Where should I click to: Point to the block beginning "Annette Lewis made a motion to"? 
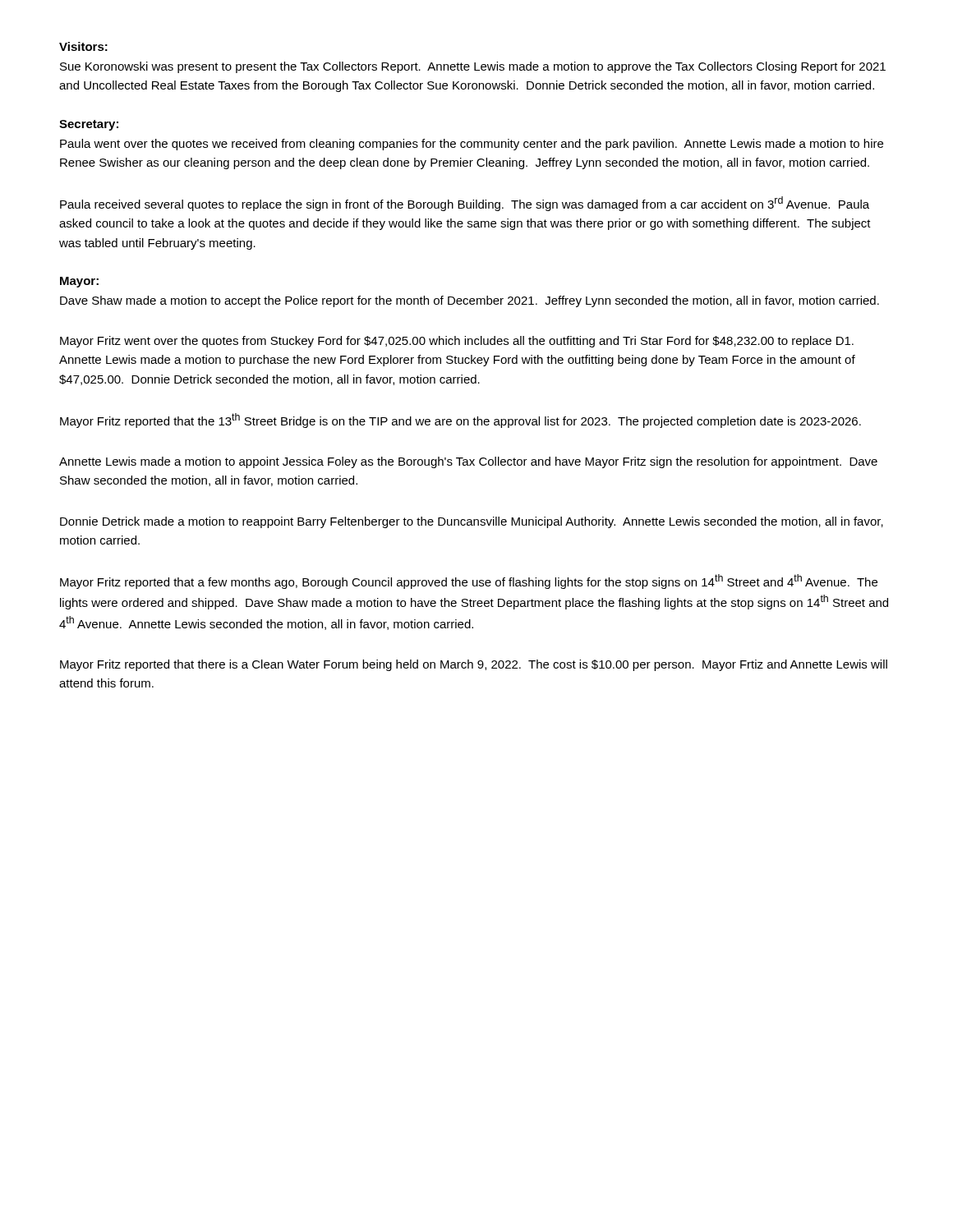(x=468, y=471)
